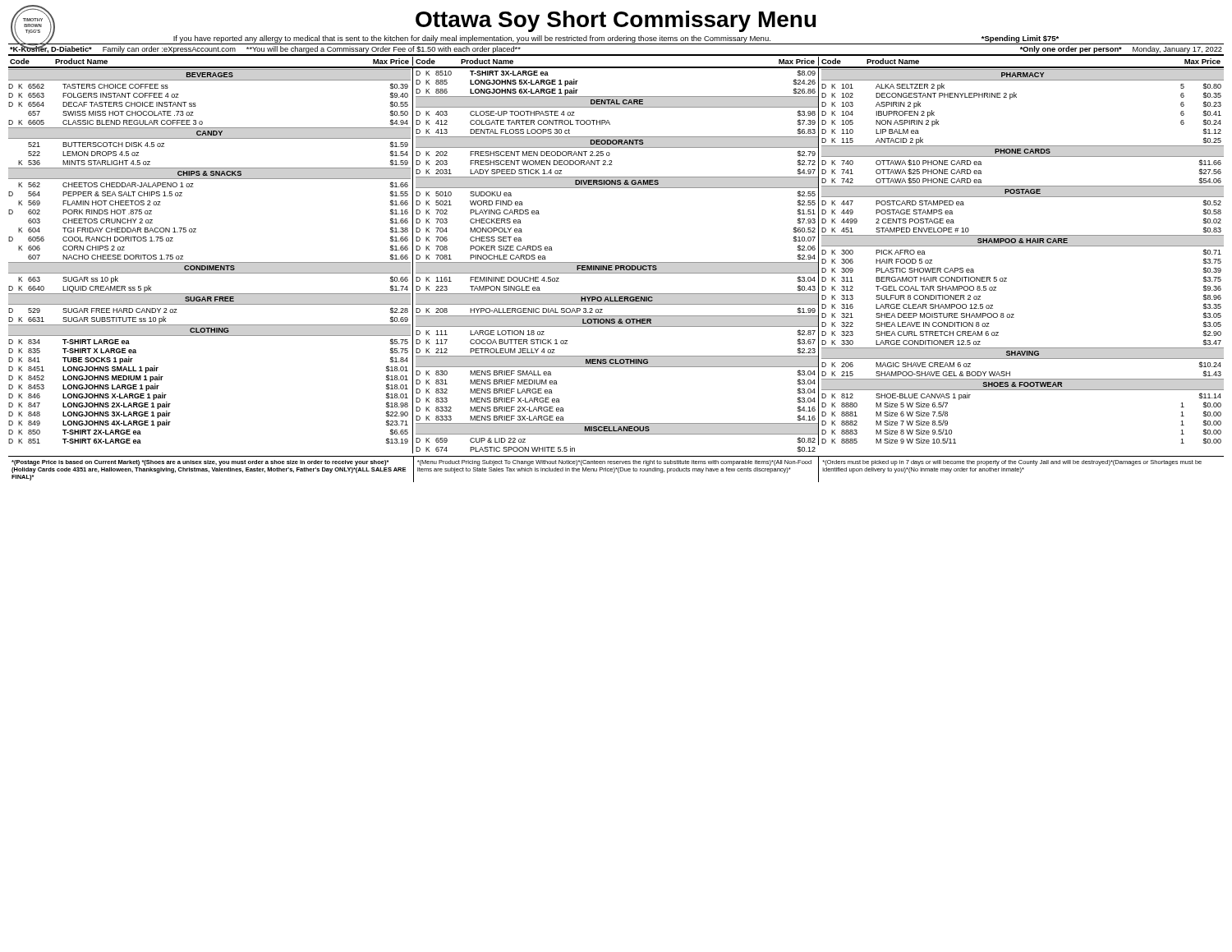Locate the block of text that opens with "K-Kosher, D-Diabetic* Family can order"
The image size is (1232, 952).
click(616, 49)
